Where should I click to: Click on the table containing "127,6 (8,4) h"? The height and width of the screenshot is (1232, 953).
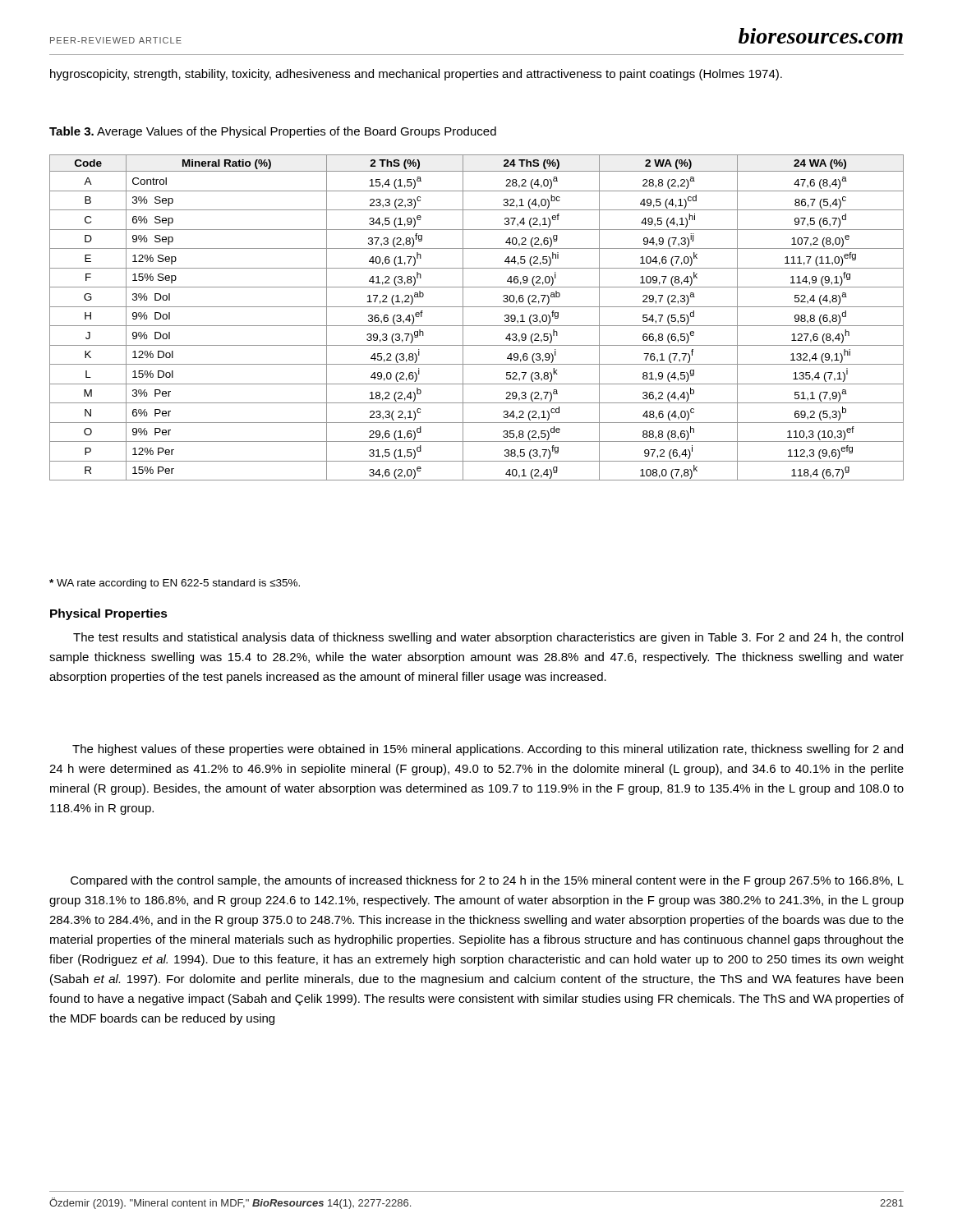point(476,317)
